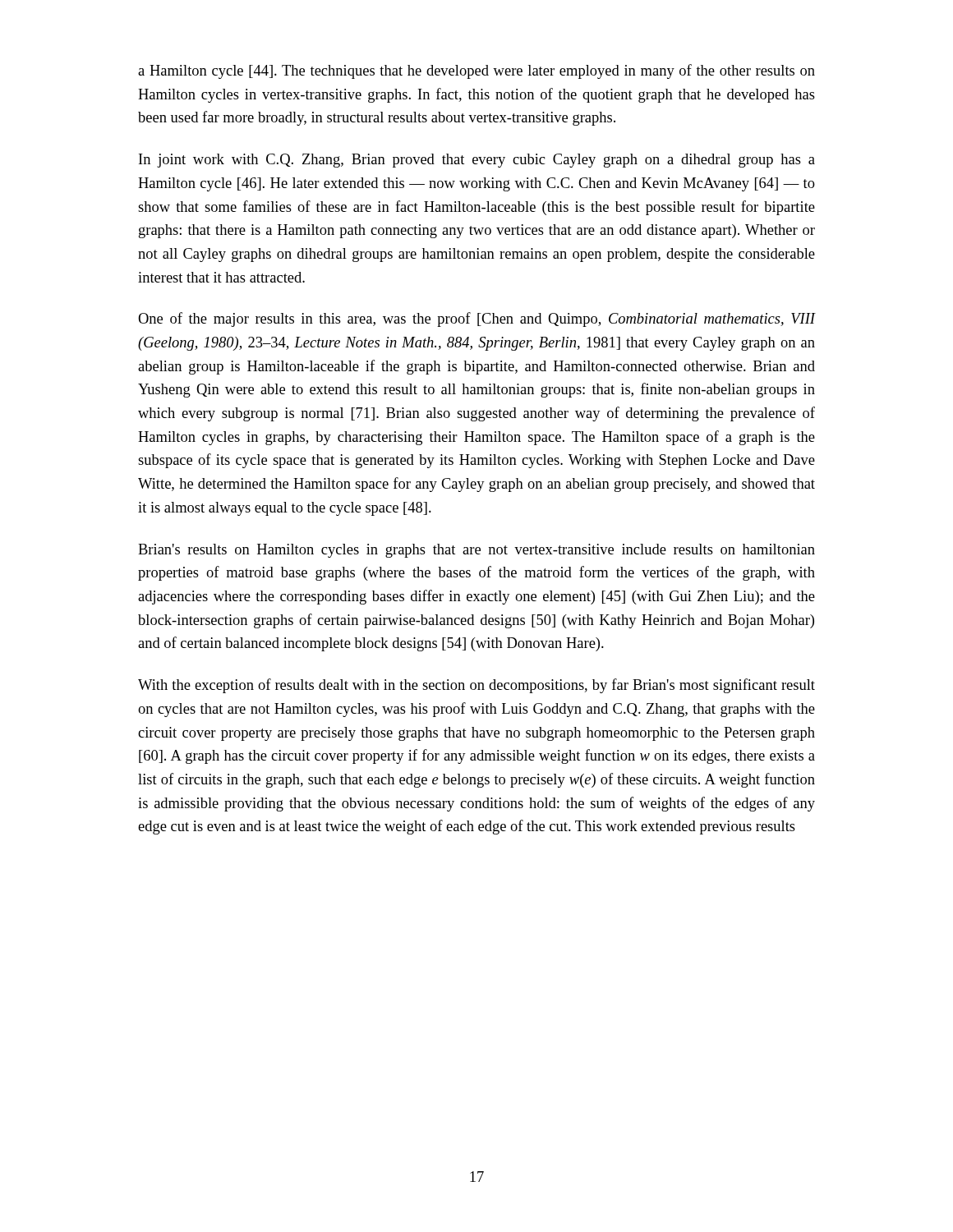Find the text block that says "Brian's results on Hamilton cycles in graphs"
This screenshot has width=953, height=1232.
pyautogui.click(x=476, y=597)
